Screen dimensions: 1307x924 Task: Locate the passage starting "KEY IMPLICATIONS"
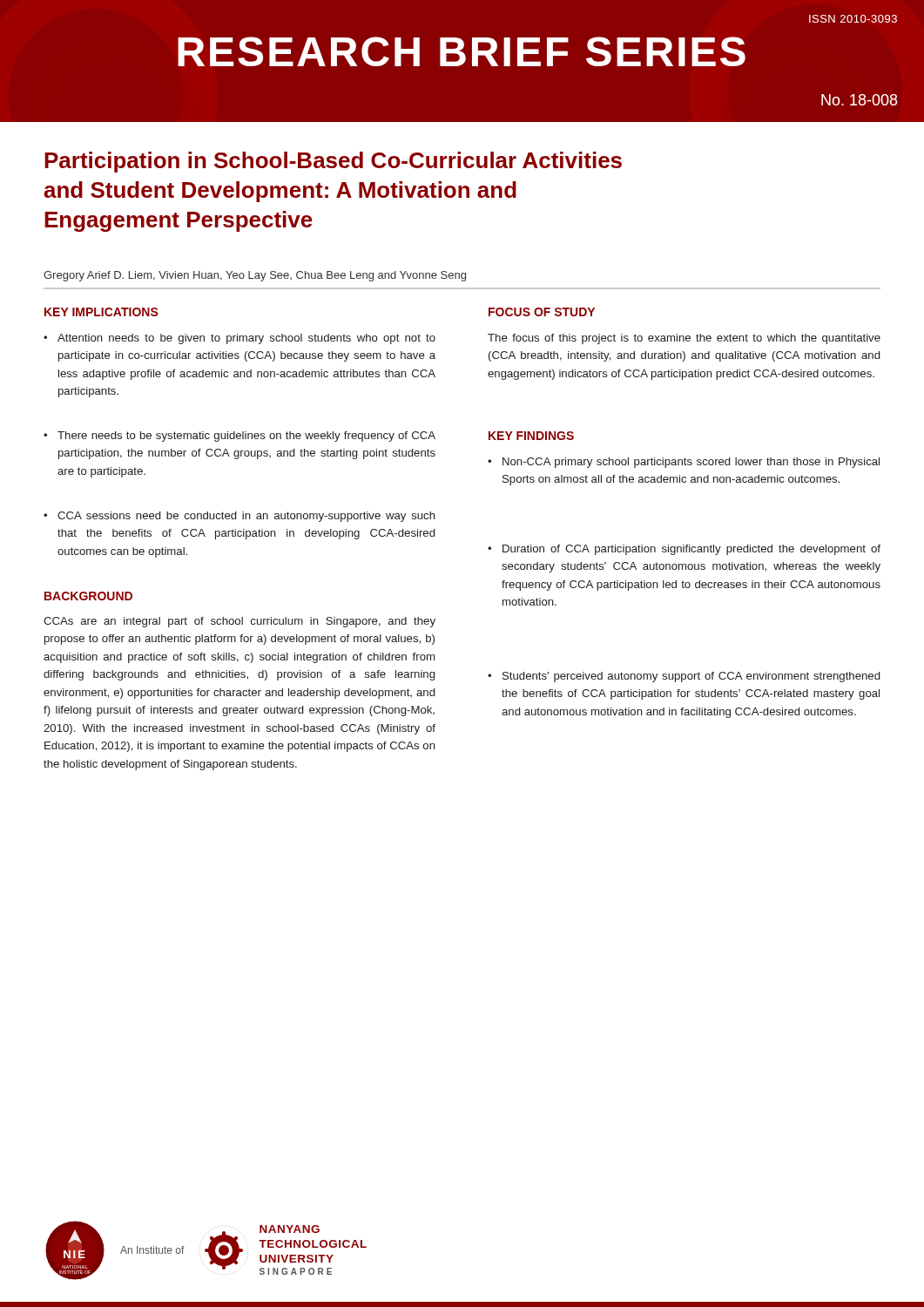click(101, 312)
